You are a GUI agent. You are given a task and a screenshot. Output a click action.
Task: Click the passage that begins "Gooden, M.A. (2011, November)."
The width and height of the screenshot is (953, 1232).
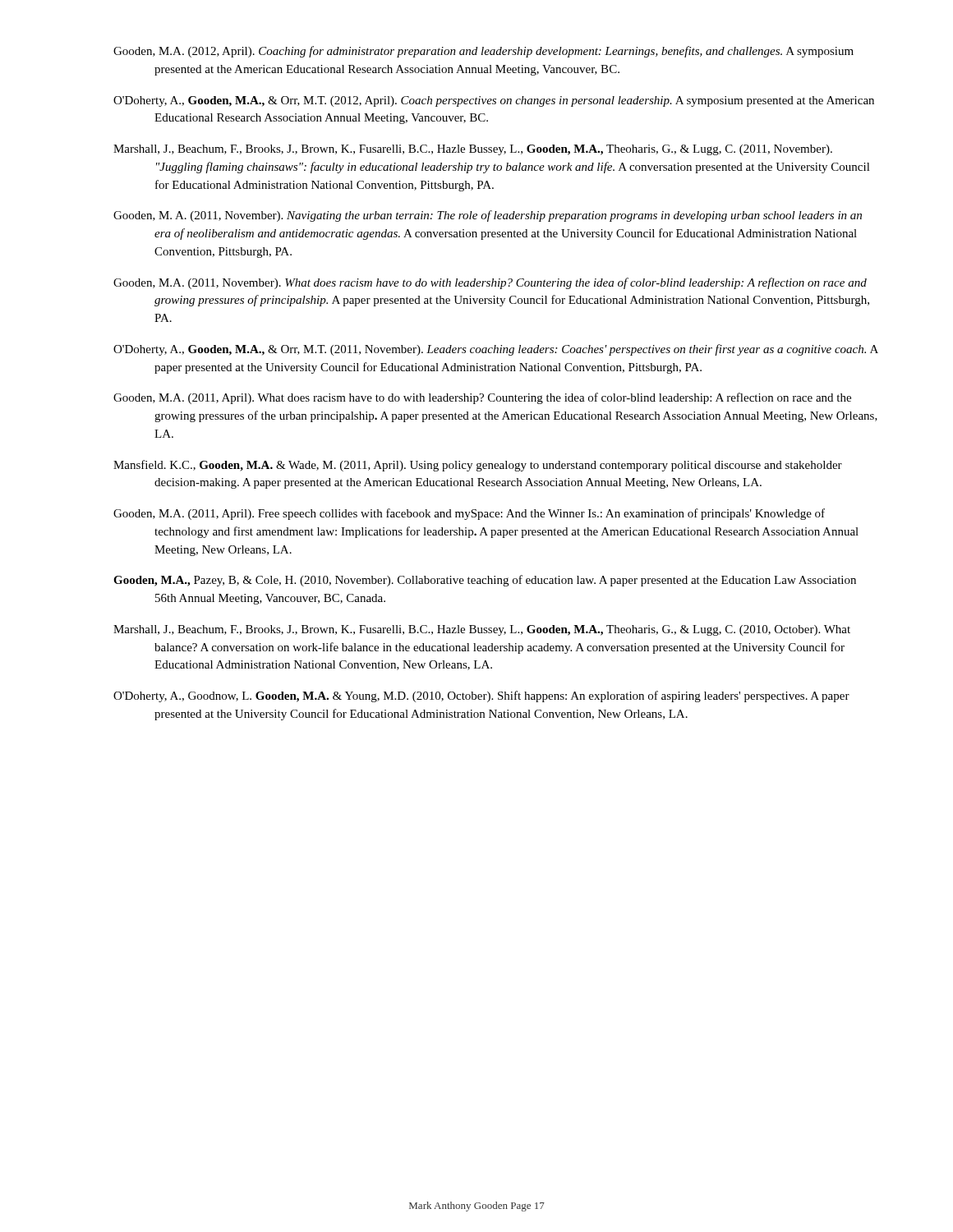point(476,301)
